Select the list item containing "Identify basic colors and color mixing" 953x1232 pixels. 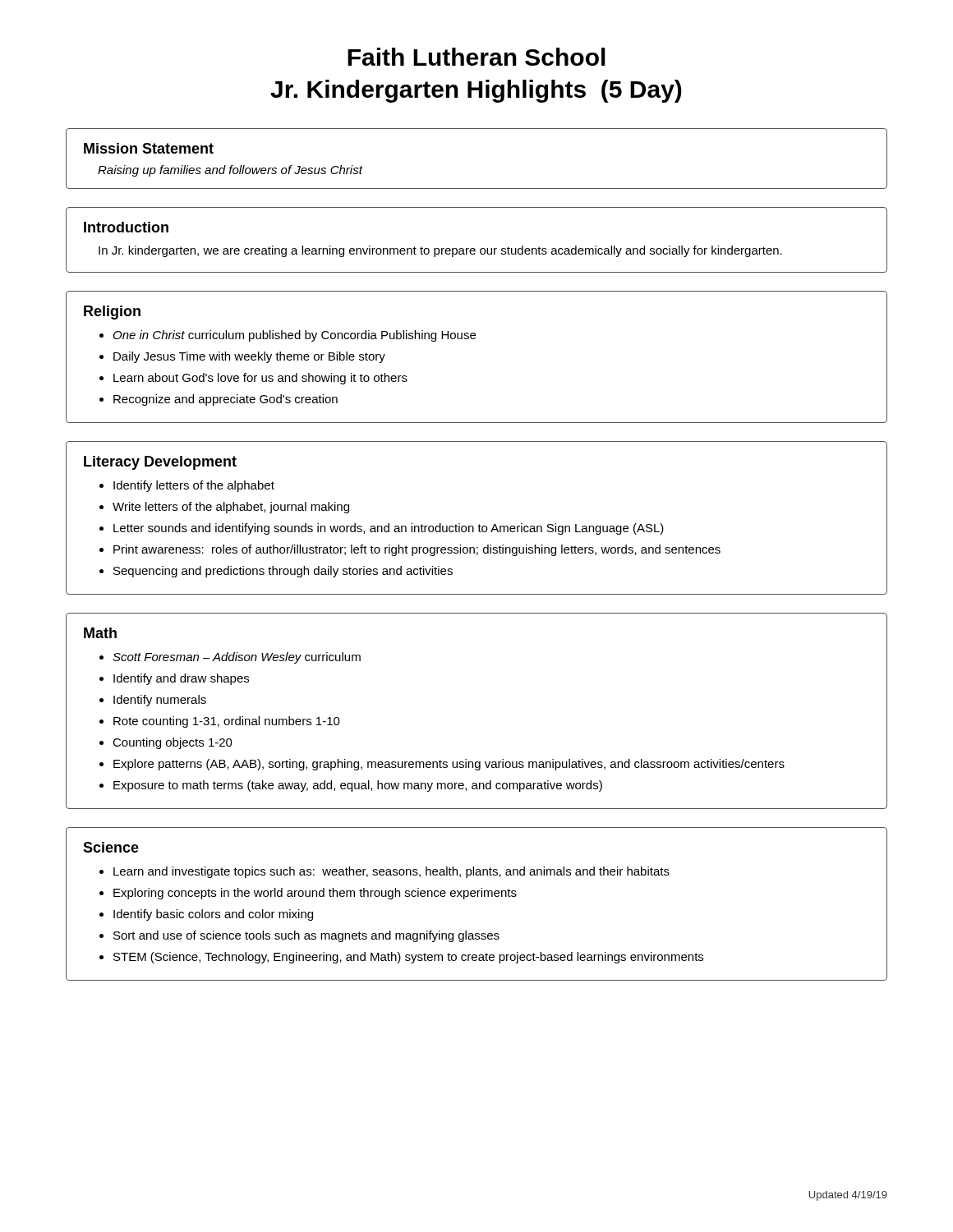[x=213, y=913]
